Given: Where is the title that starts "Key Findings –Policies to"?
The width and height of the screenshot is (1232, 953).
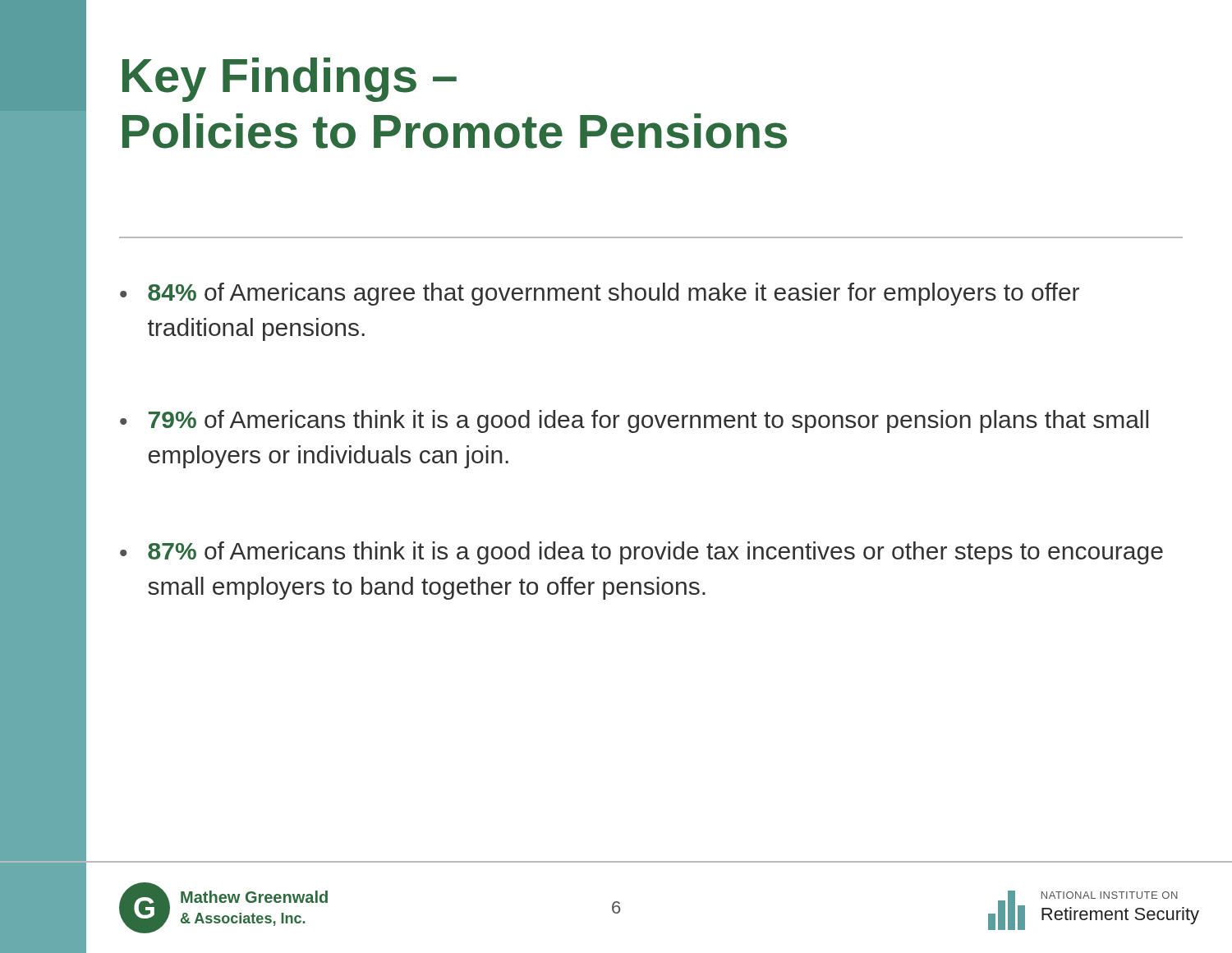Looking at the screenshot, I should click(651, 104).
